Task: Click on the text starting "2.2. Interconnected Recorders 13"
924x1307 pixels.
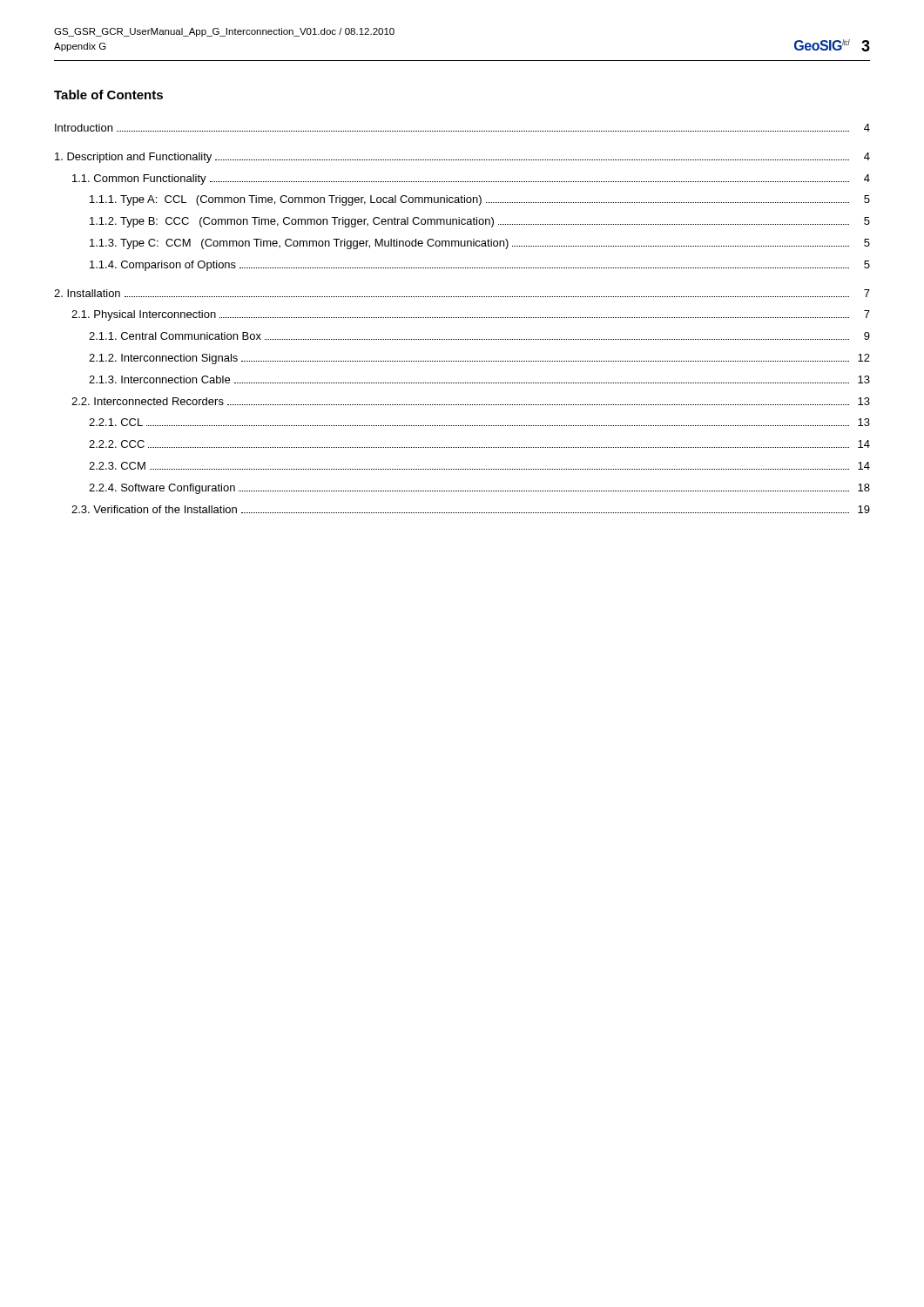Action: coord(471,402)
